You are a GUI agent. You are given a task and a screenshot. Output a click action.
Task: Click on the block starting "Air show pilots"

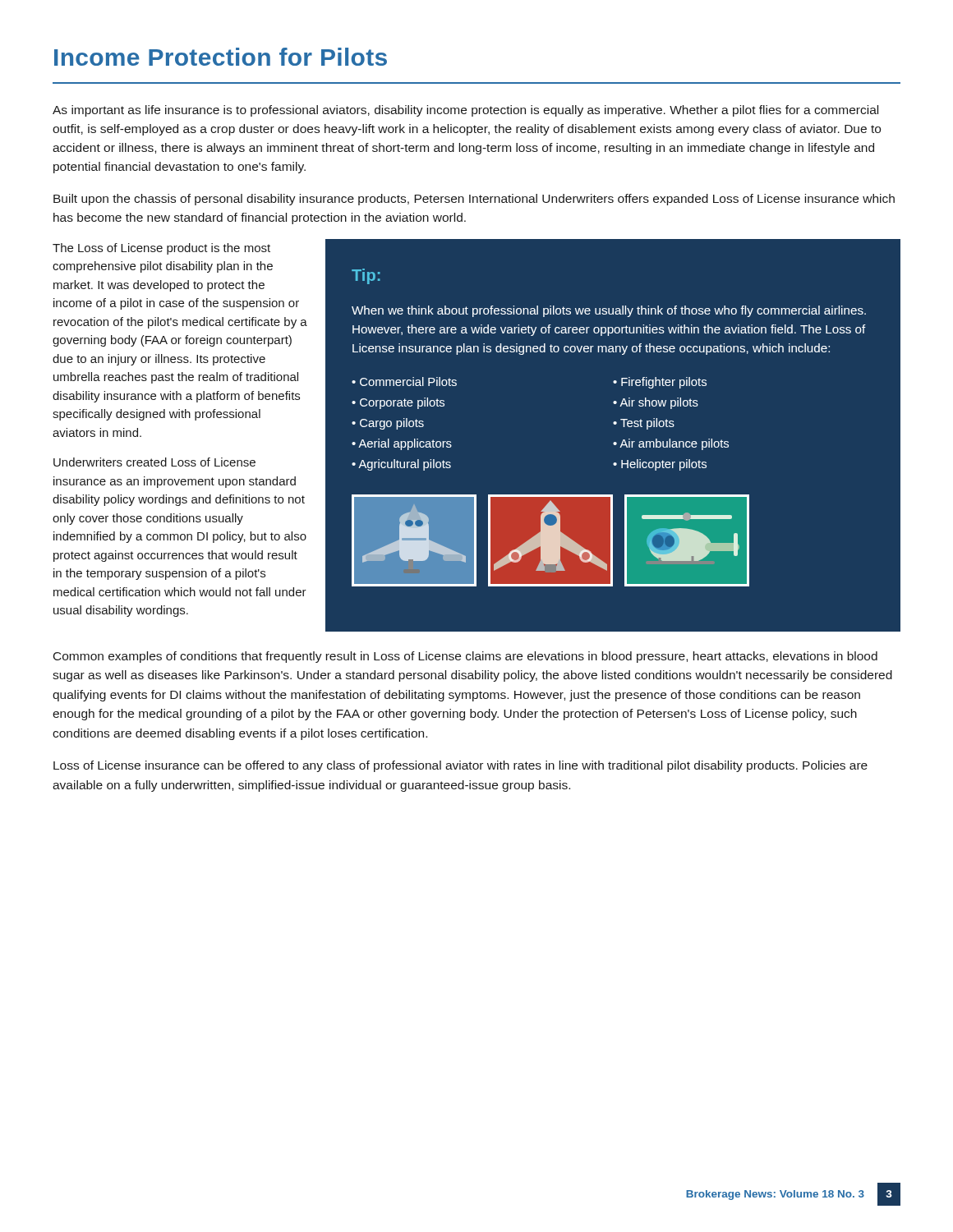[x=656, y=403]
